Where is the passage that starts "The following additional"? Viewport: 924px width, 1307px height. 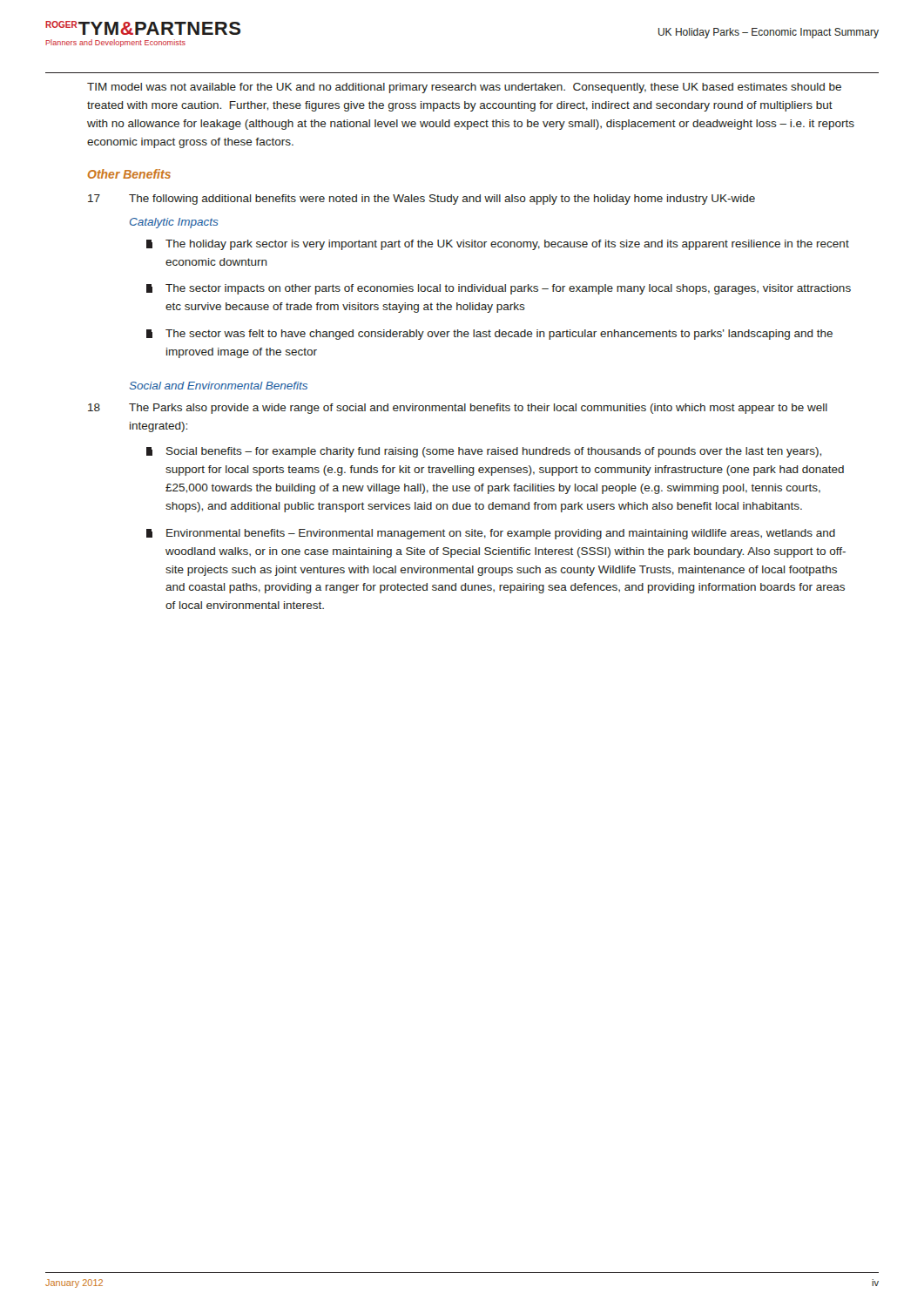click(x=442, y=198)
